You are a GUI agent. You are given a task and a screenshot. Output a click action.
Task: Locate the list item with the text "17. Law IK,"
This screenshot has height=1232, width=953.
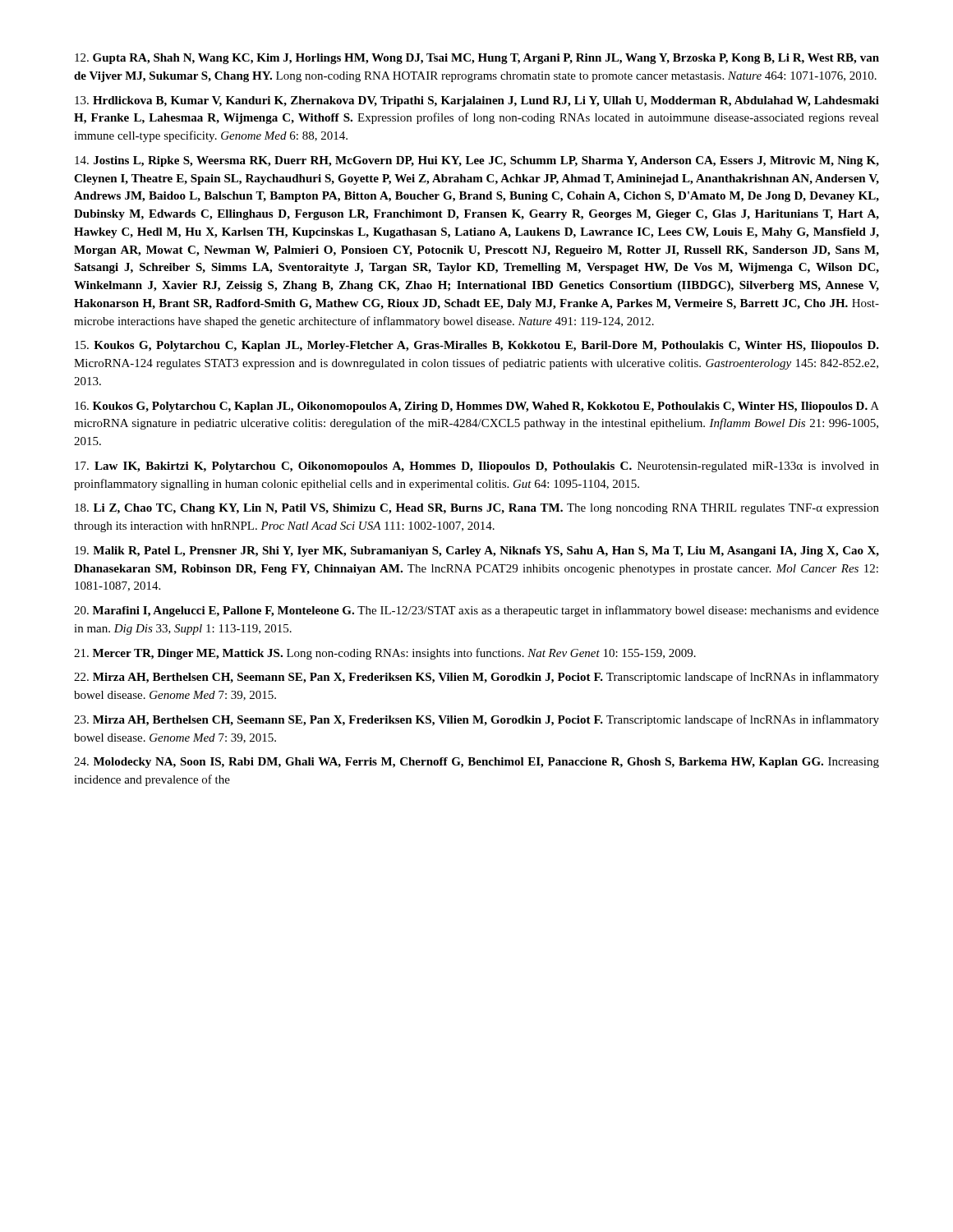click(476, 474)
